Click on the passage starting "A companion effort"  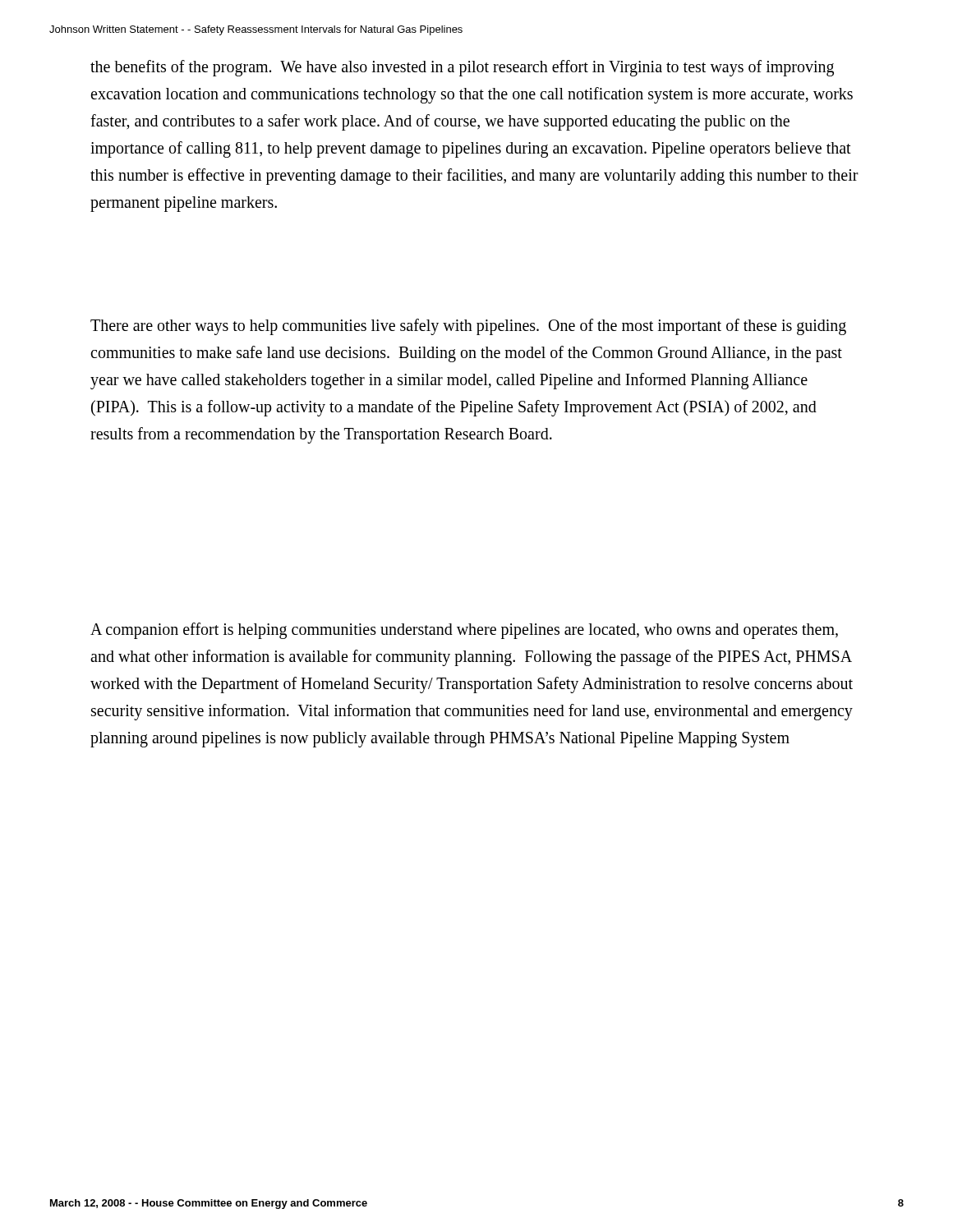[x=472, y=683]
